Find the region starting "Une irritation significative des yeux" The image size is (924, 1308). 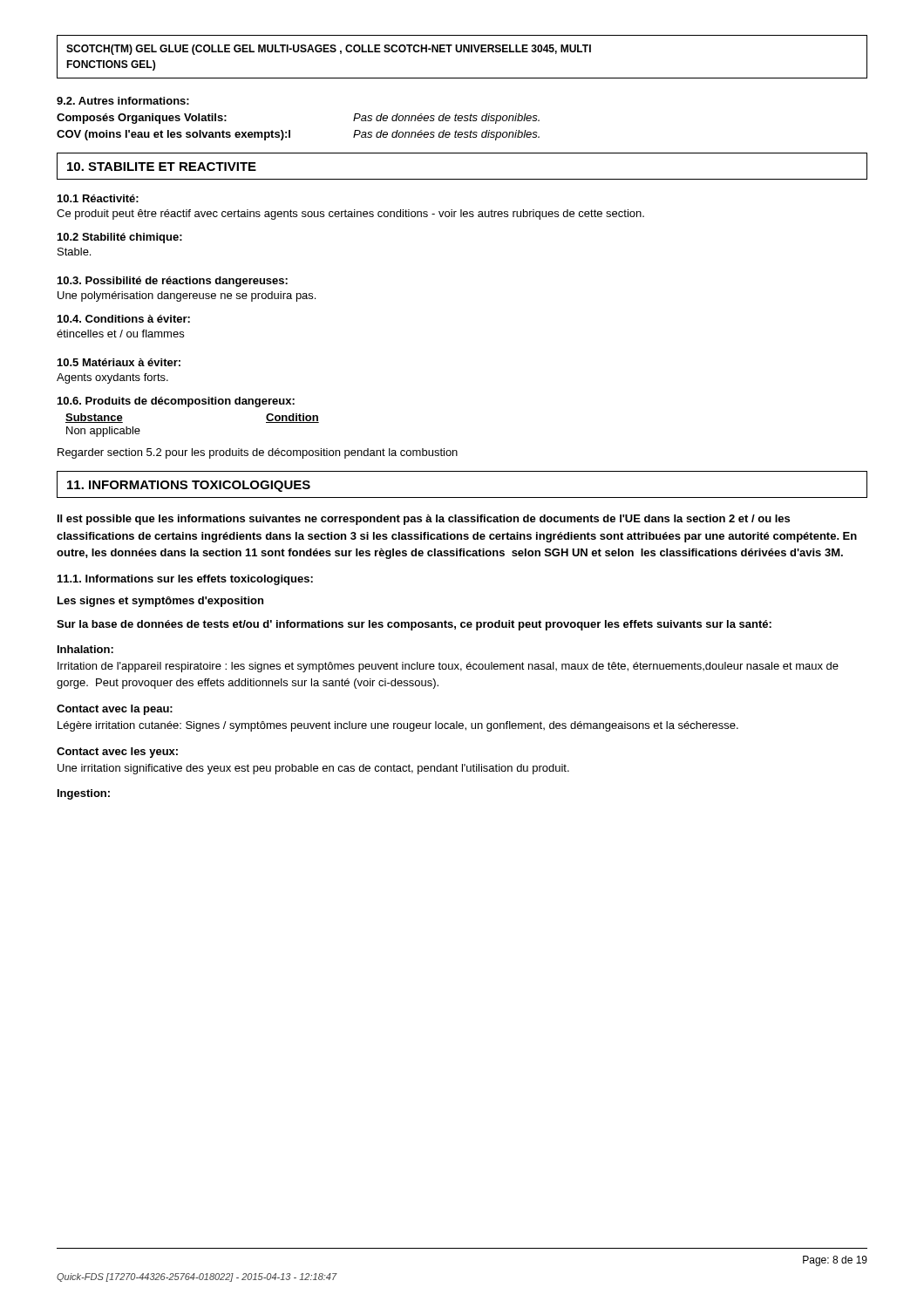(313, 767)
